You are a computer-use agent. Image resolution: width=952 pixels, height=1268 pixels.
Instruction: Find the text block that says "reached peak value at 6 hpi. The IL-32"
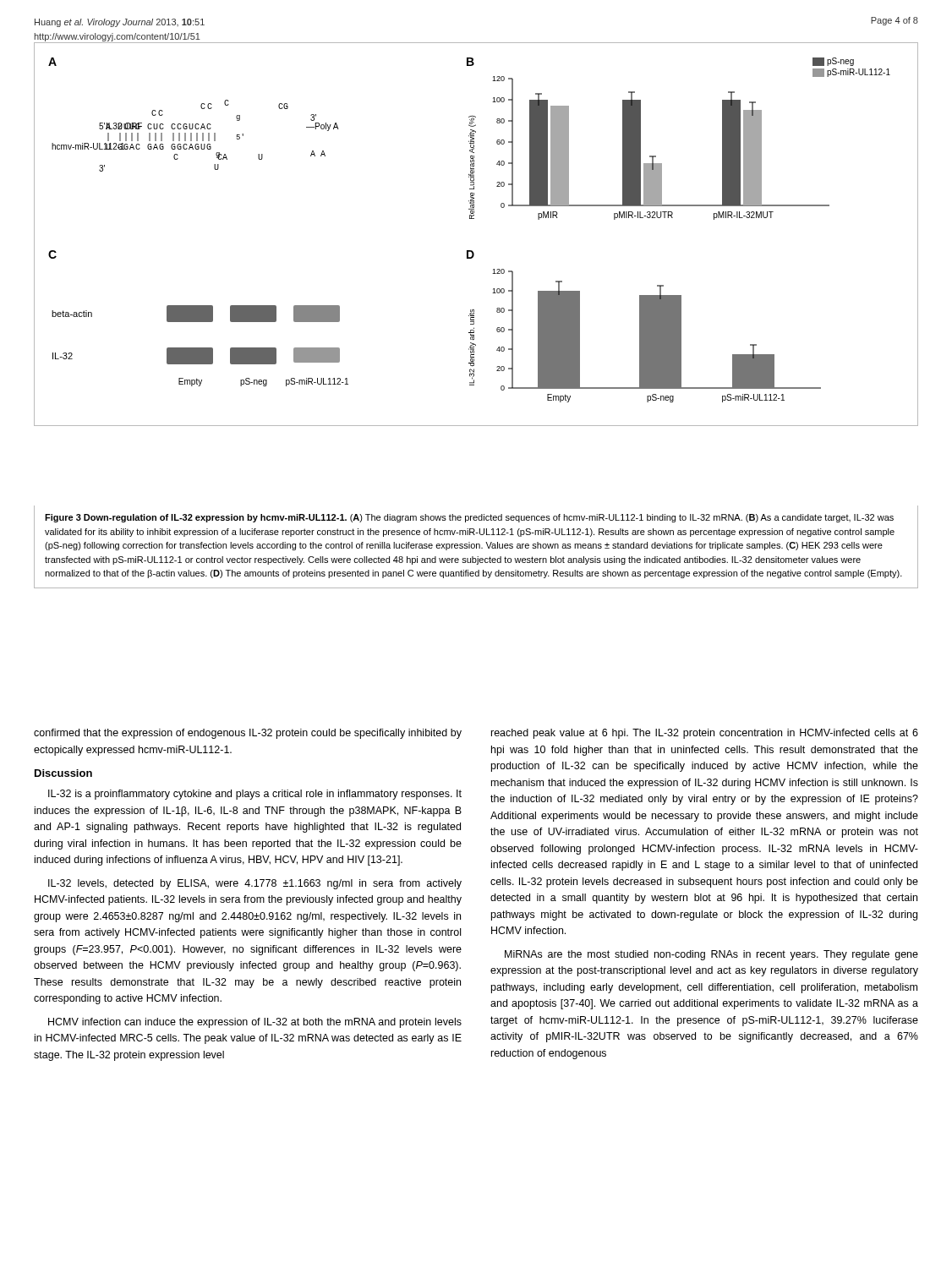(x=704, y=832)
